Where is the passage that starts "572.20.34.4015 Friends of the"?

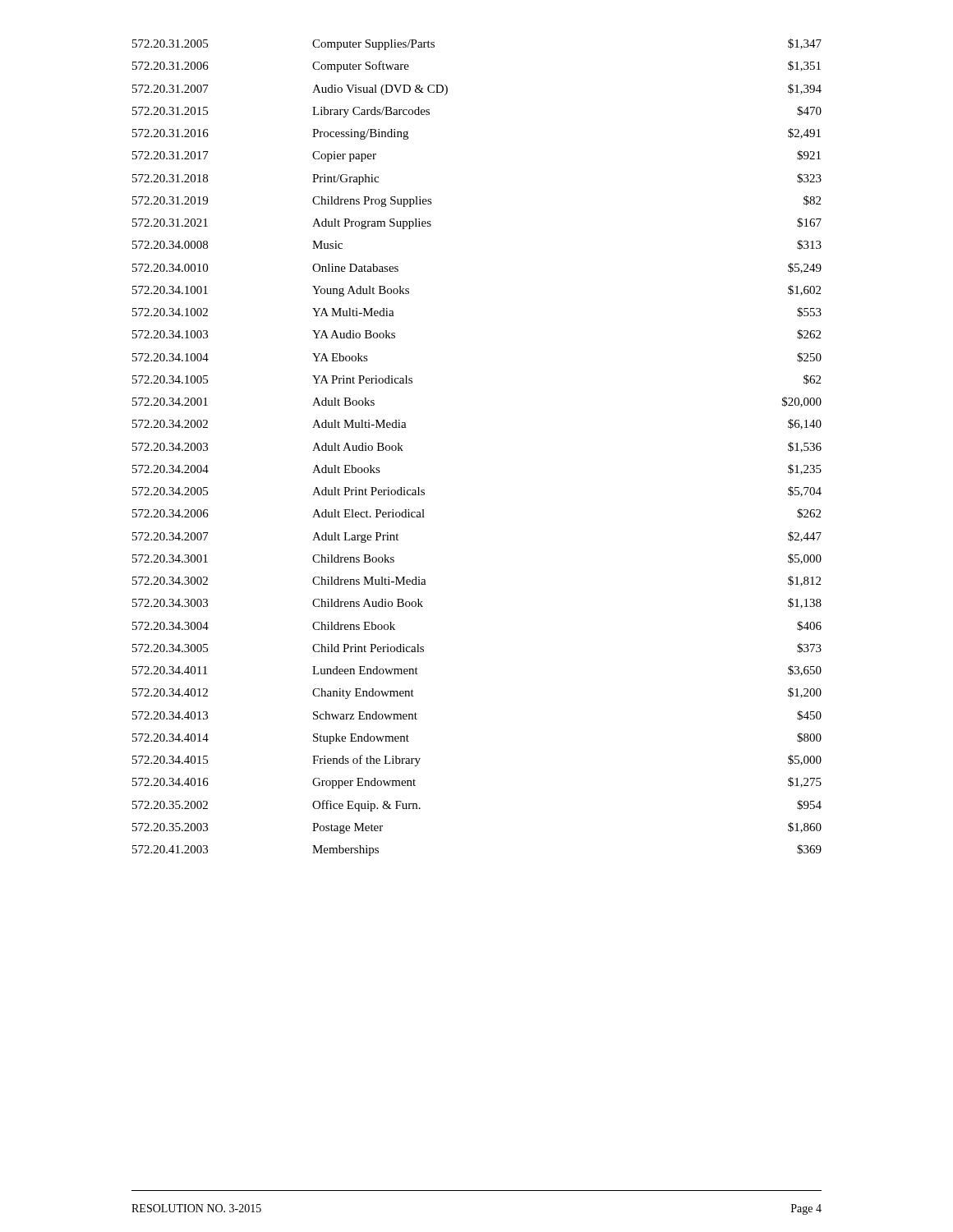pos(171,759)
